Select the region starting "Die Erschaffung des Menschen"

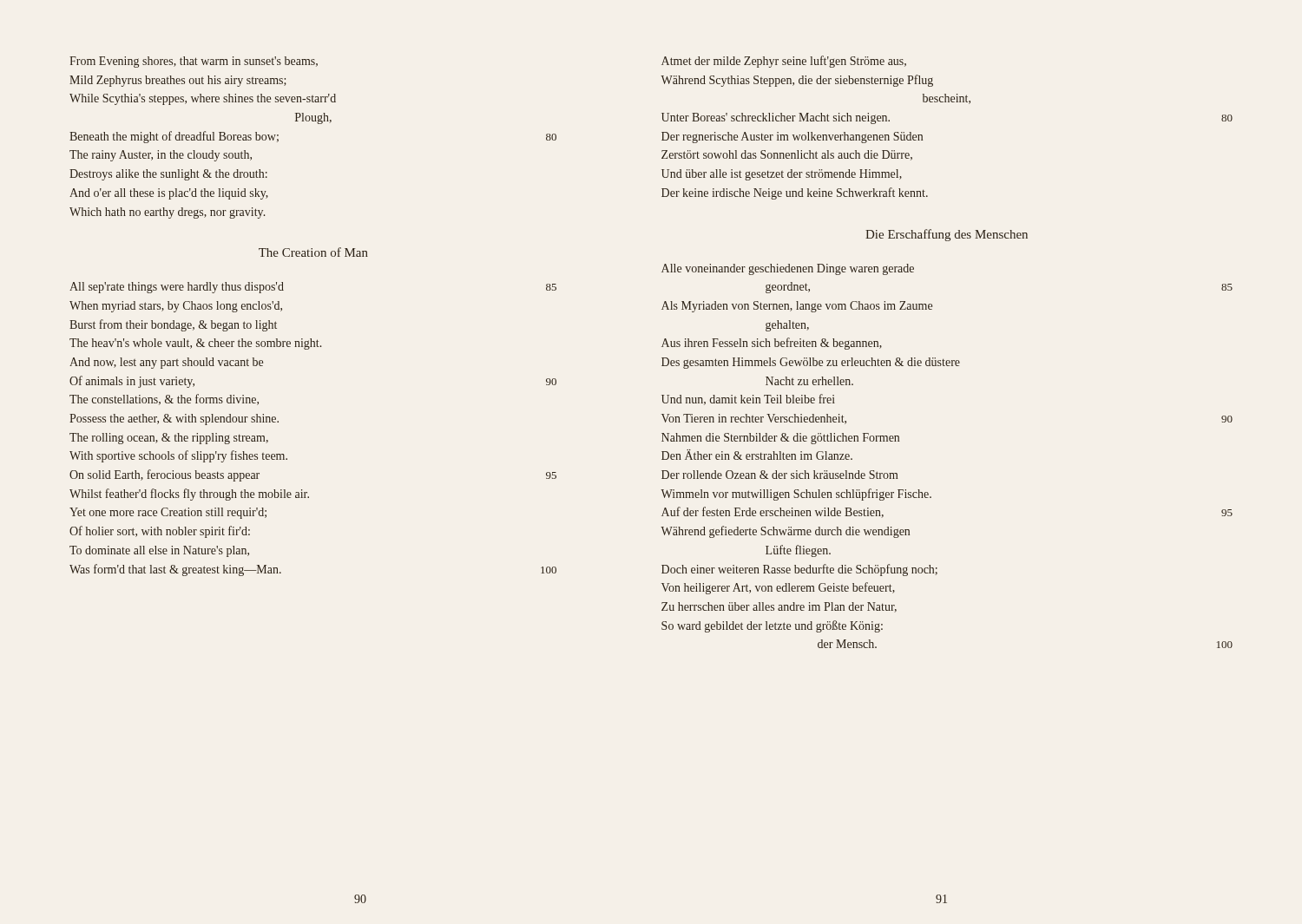tap(947, 234)
